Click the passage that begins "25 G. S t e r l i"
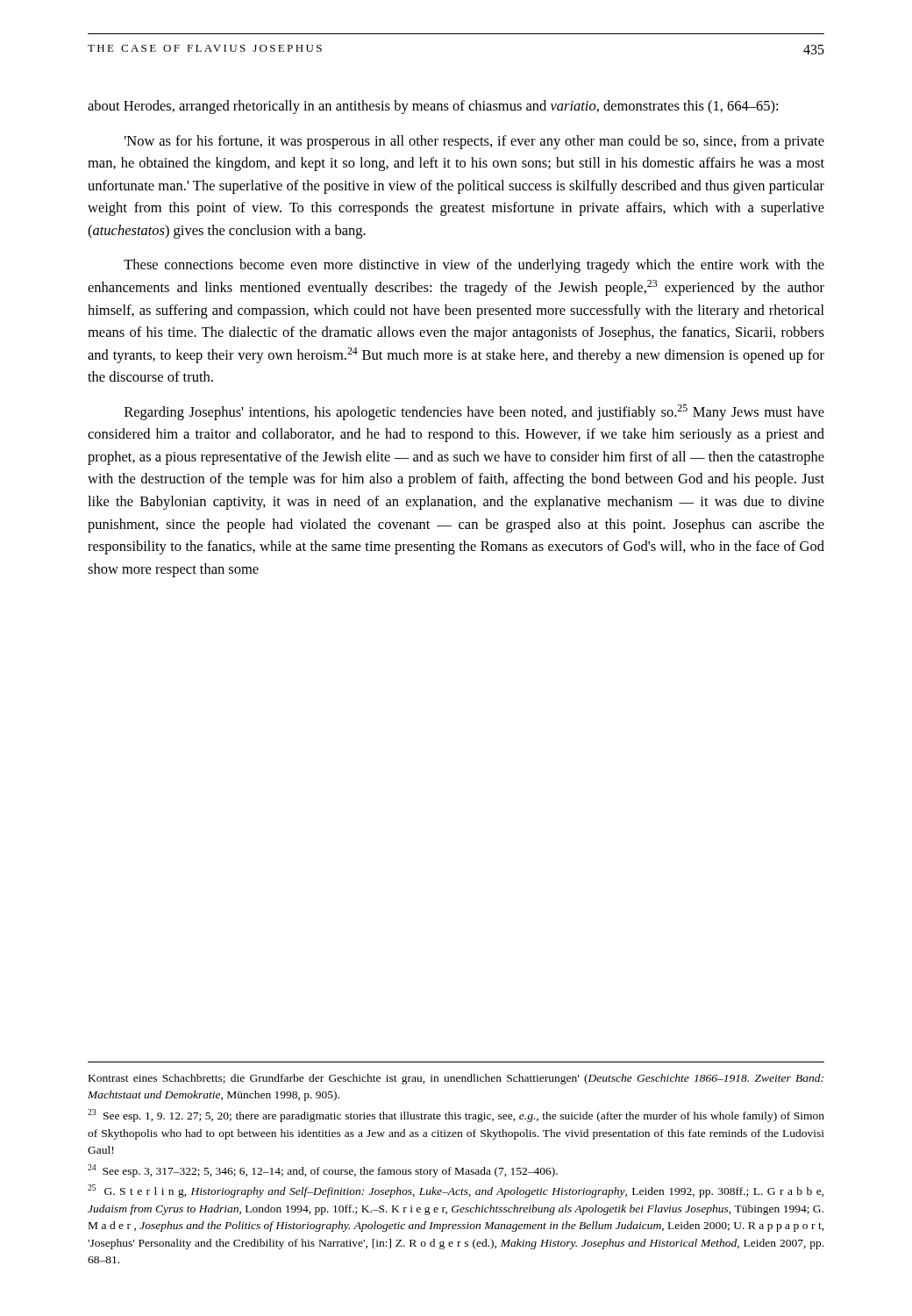The image size is (912, 1316). pos(456,1225)
